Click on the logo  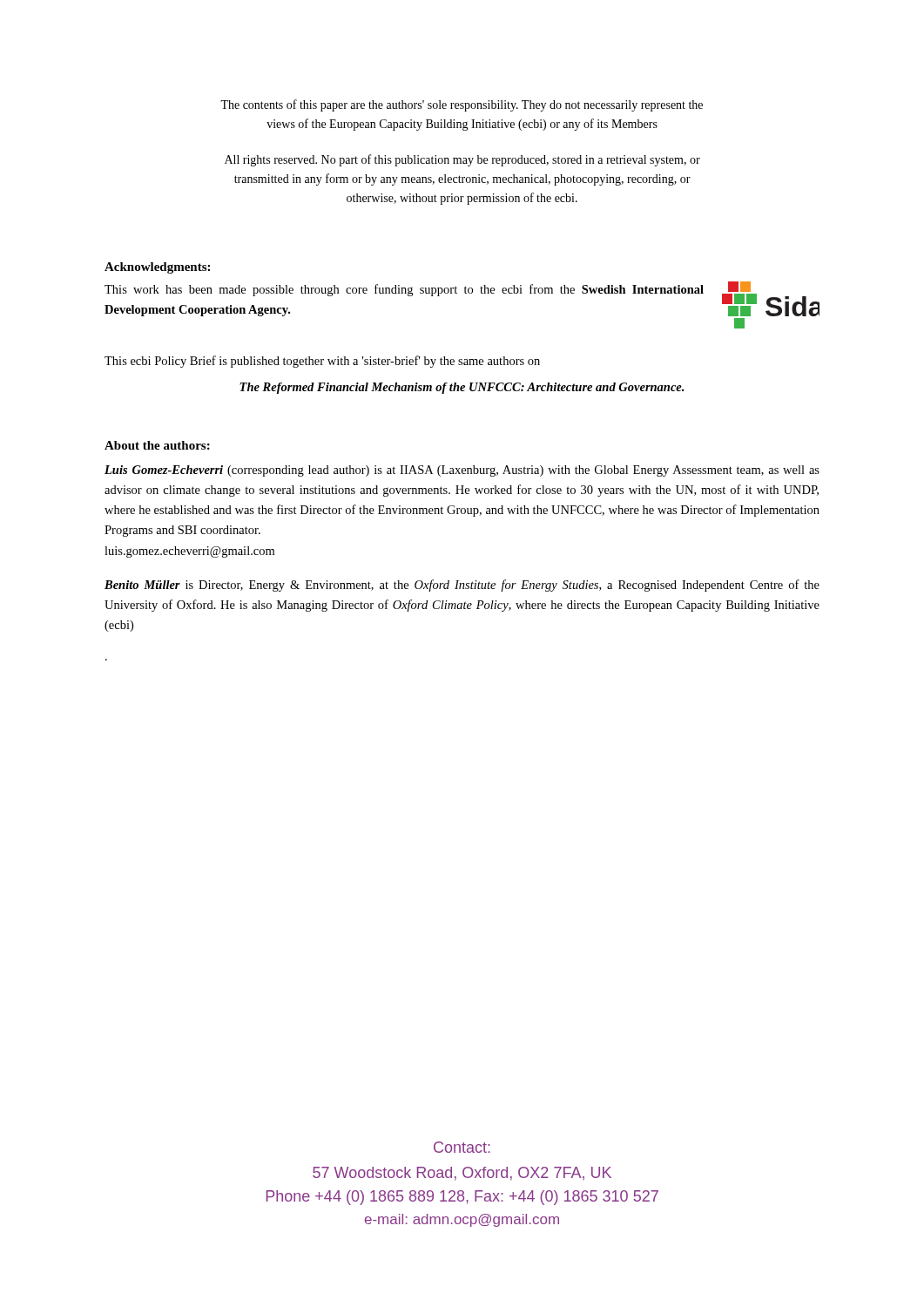[769, 311]
